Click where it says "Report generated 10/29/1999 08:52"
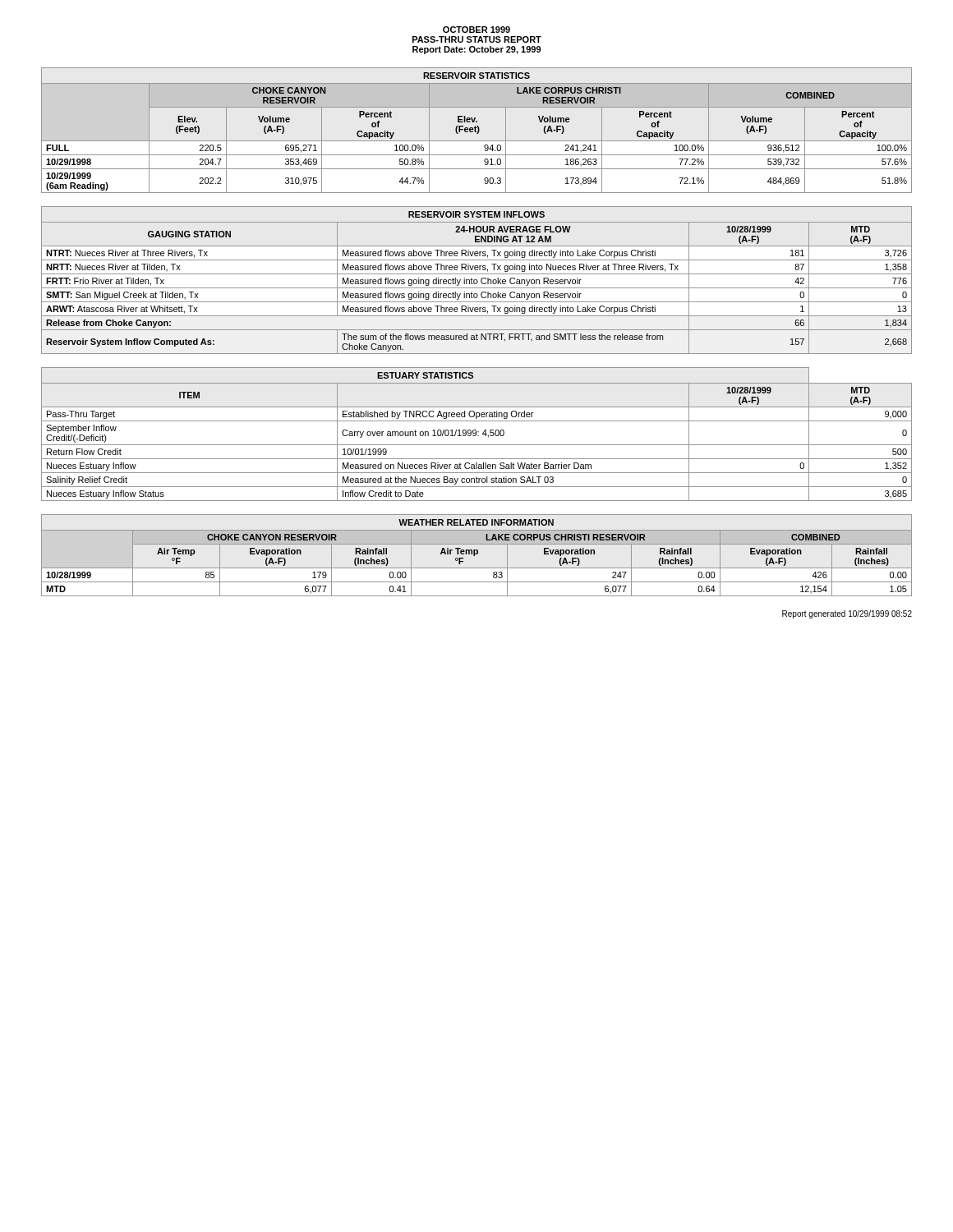The height and width of the screenshot is (1232, 953). coord(847,614)
